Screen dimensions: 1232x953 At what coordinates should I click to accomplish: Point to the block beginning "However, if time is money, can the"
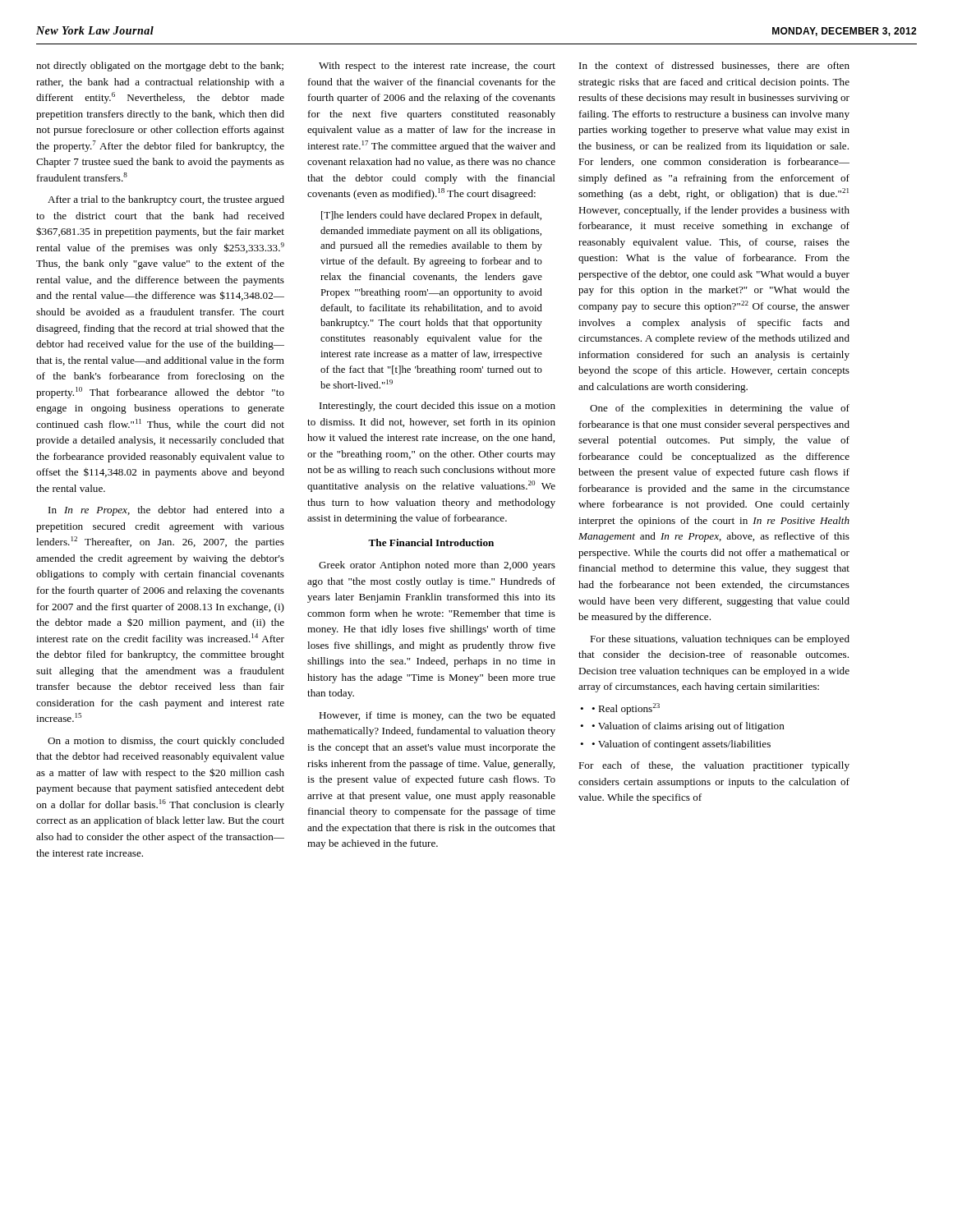431,779
